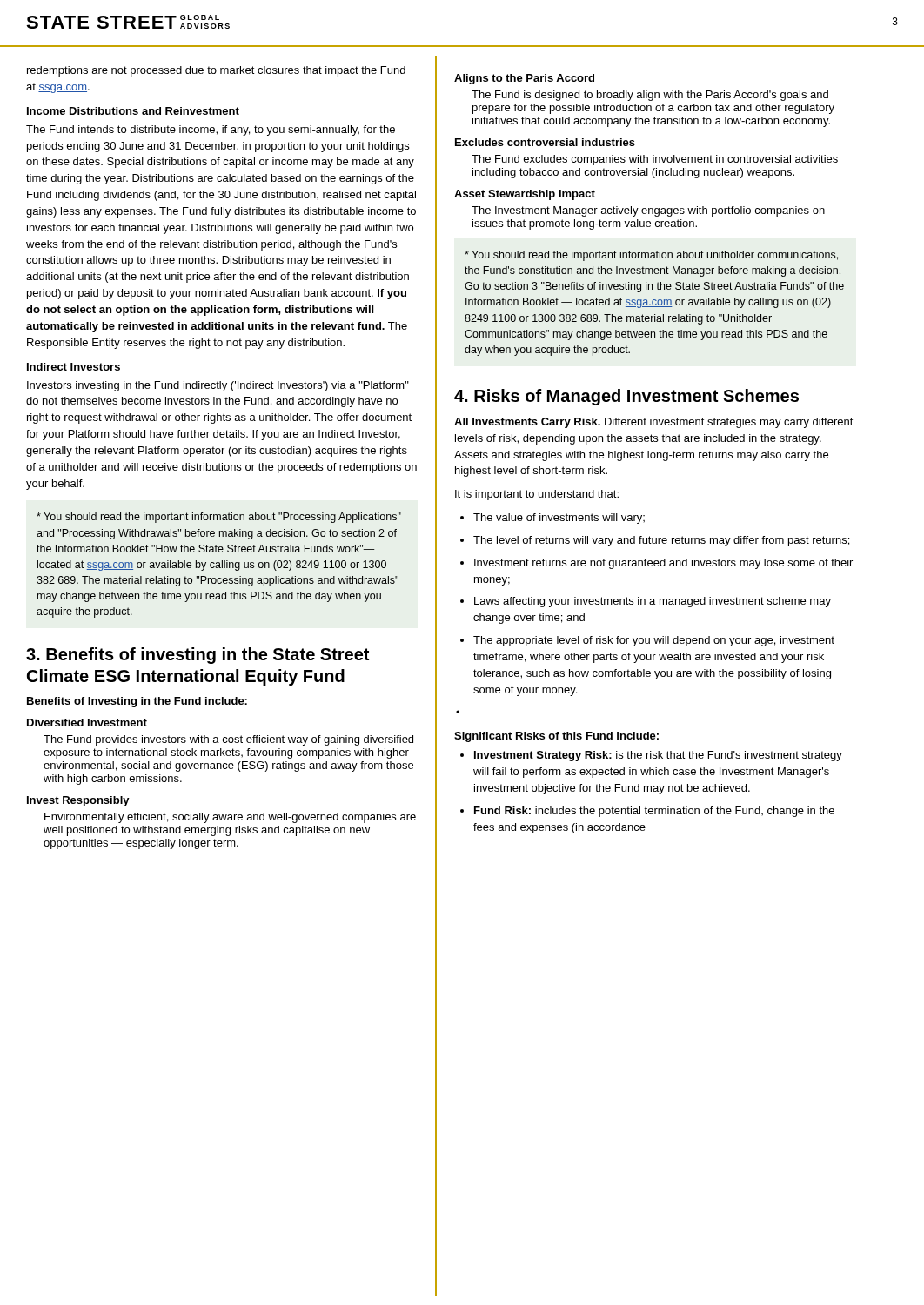This screenshot has width=924, height=1305.
Task: Find the text starting "Aligns to the"
Action: (525, 78)
